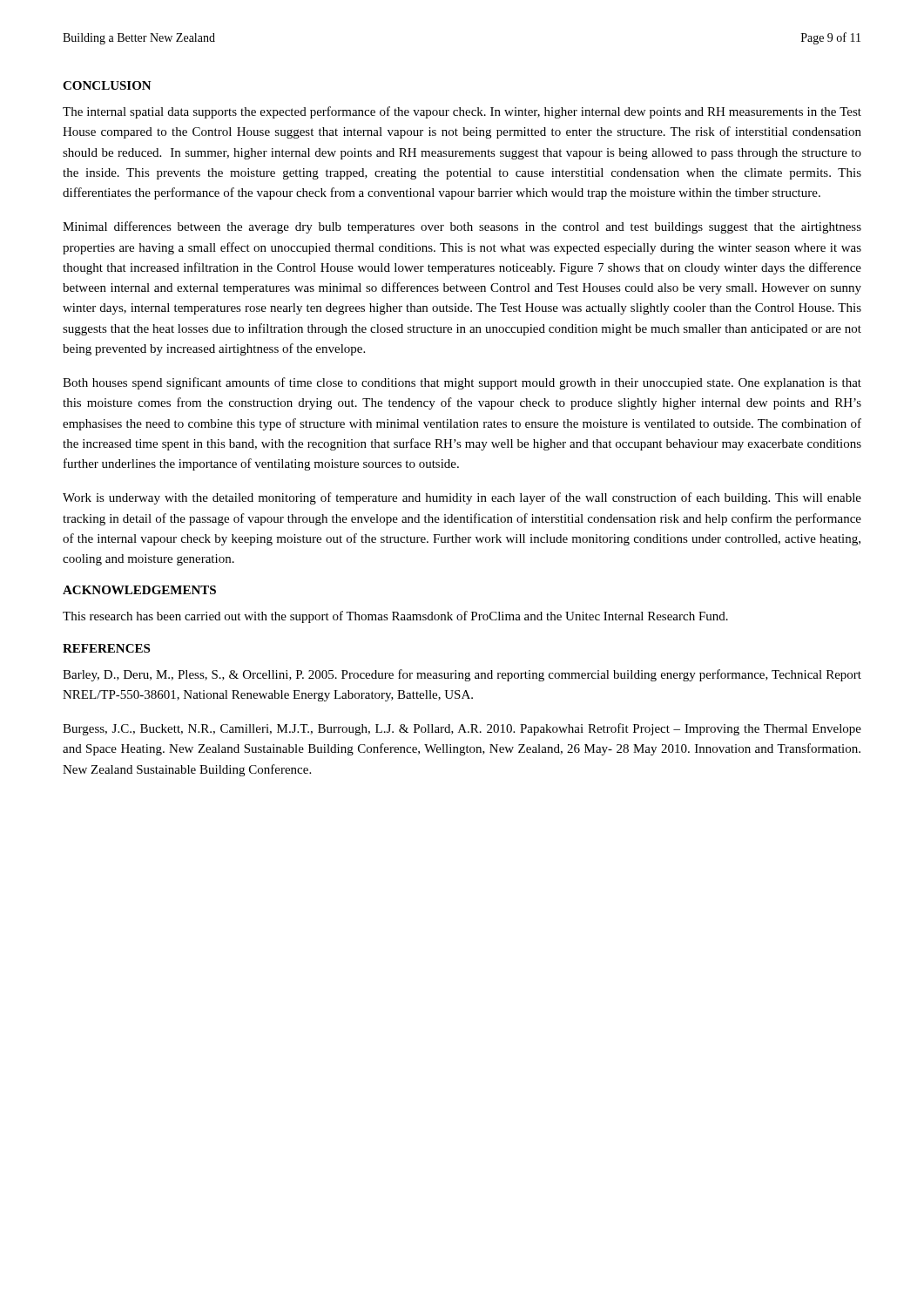
Task: Find the text block that says "Minimal differences between the average dry bulb temperatures"
Action: pyautogui.click(x=462, y=288)
